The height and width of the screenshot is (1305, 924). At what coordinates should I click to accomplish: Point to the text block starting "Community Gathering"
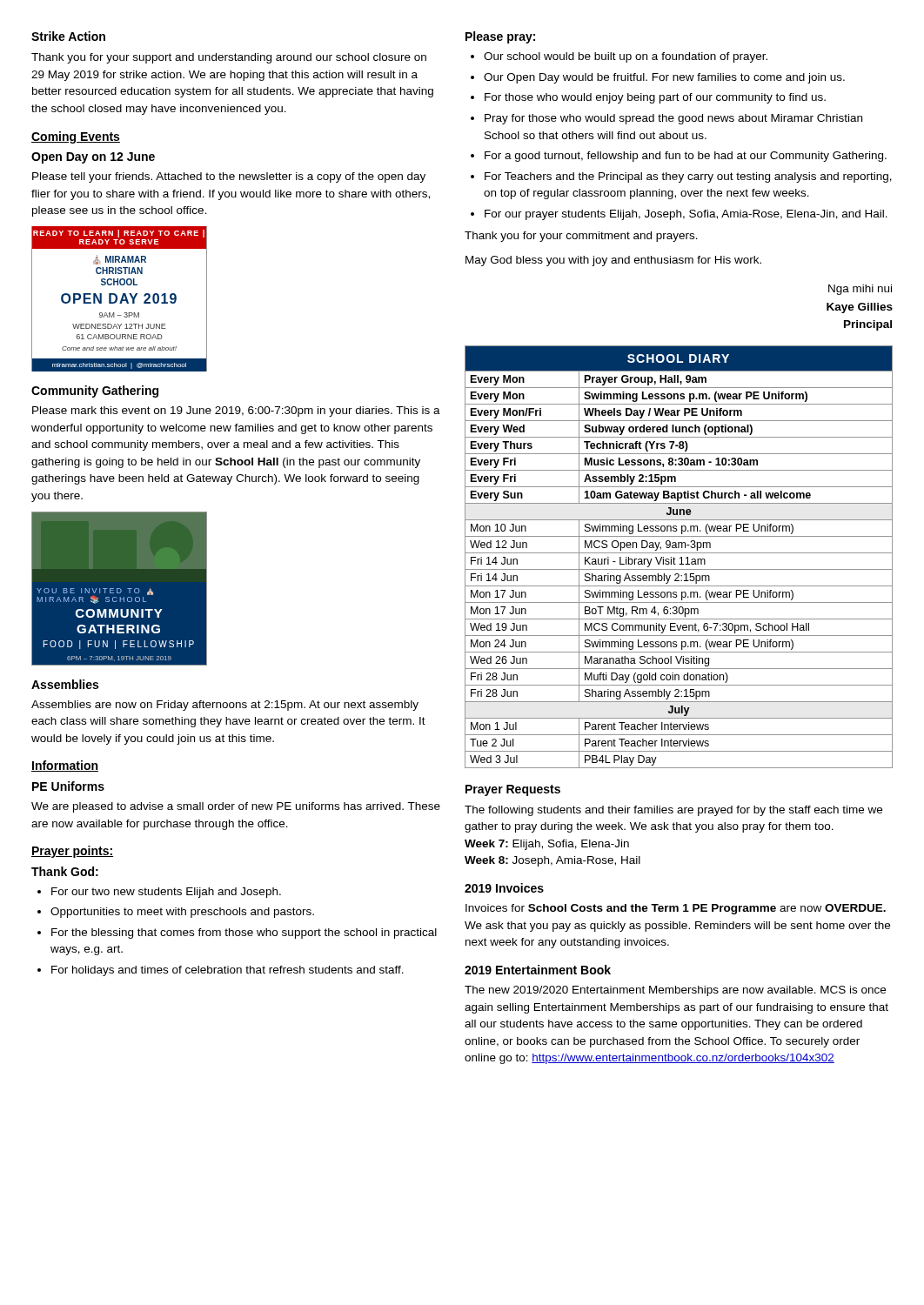tap(95, 392)
